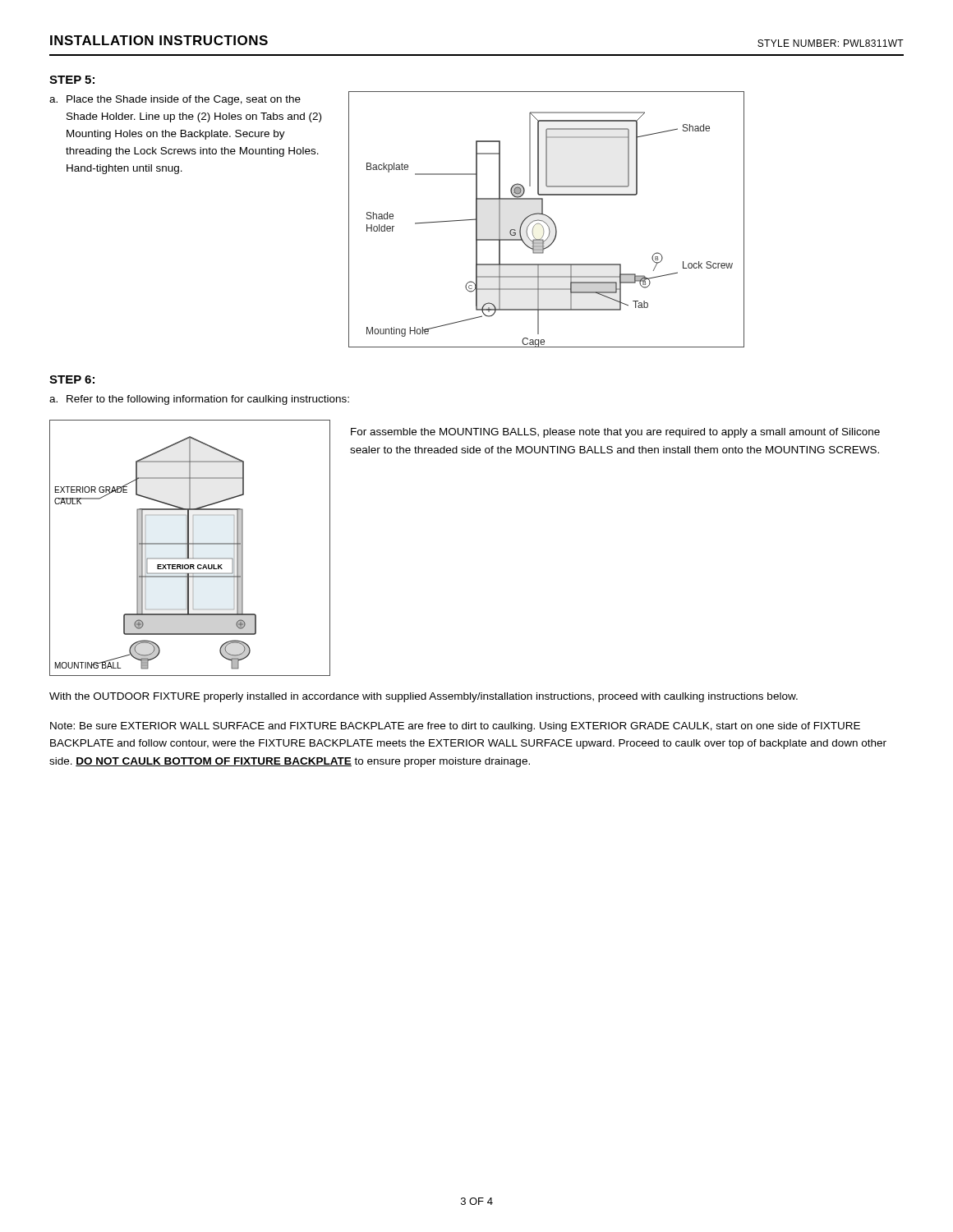Screen dimensions: 1232x953
Task: Find the block on this page that starts "a. Refer to the"
Action: (200, 400)
